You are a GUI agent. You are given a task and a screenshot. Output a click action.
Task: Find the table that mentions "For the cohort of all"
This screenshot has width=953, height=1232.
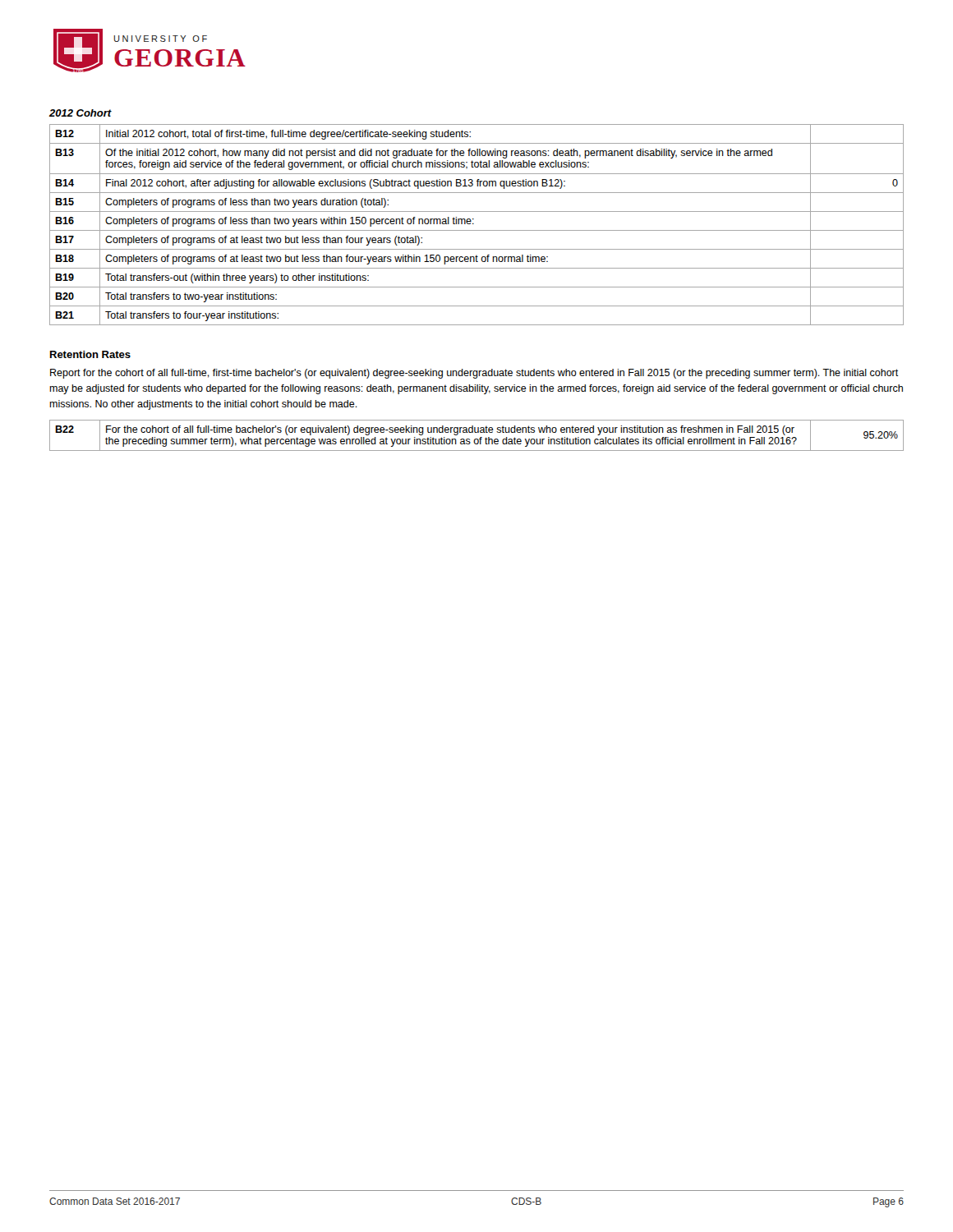click(x=476, y=436)
